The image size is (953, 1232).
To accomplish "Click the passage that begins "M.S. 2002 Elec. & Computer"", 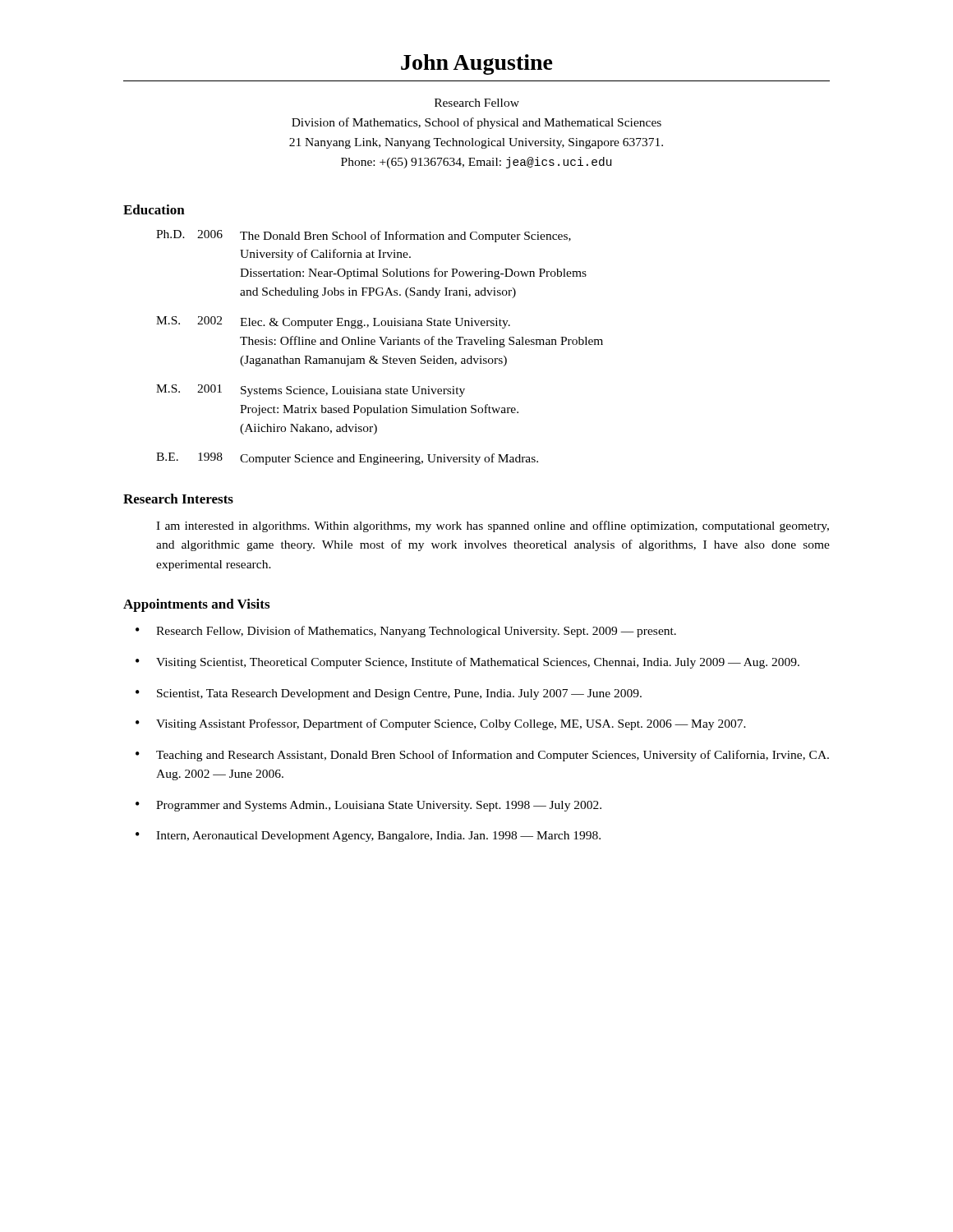I will 493,341.
